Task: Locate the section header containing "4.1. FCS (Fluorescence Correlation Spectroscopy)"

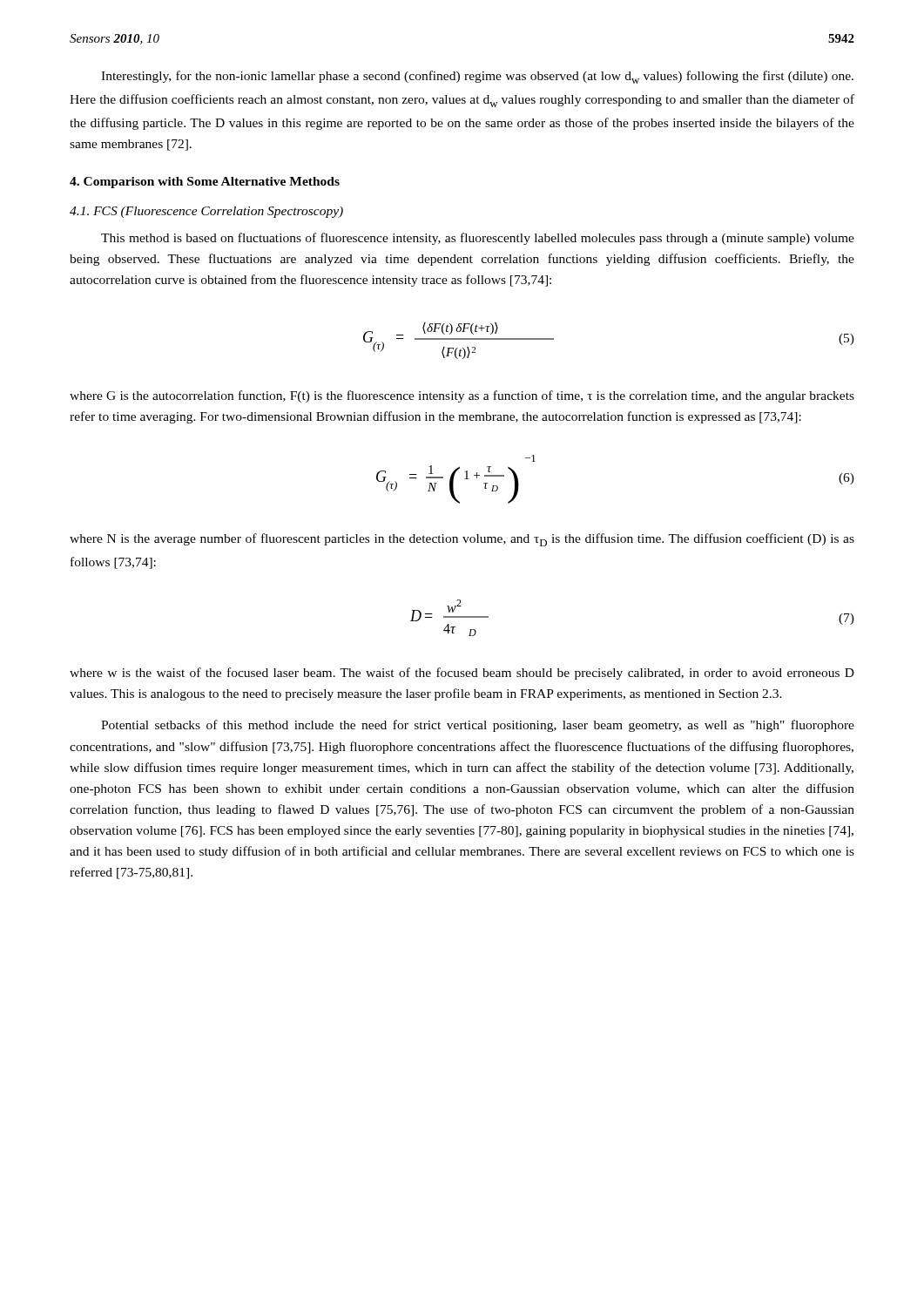Action: click(x=207, y=211)
